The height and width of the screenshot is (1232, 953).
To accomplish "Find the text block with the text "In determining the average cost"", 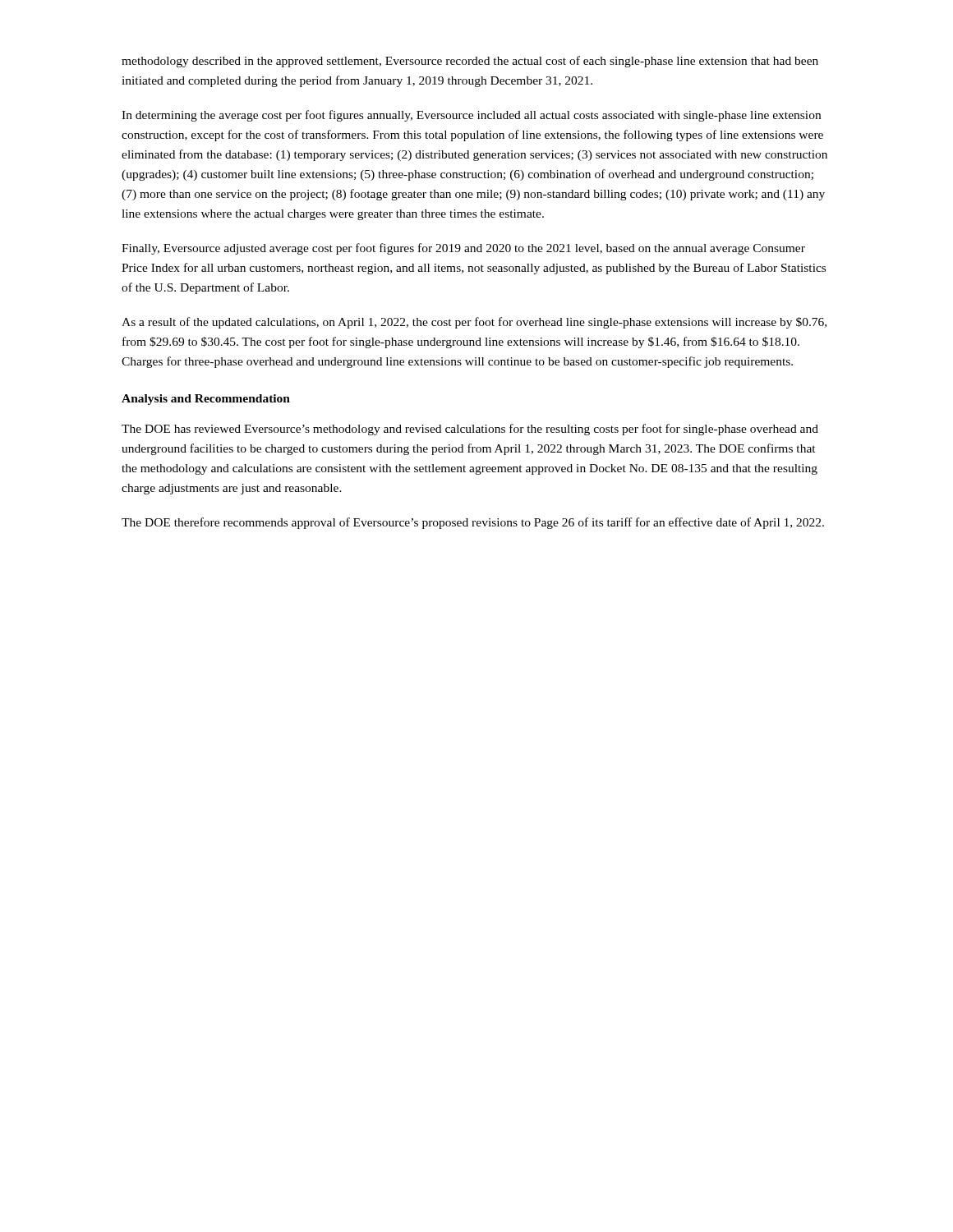I will click(475, 164).
